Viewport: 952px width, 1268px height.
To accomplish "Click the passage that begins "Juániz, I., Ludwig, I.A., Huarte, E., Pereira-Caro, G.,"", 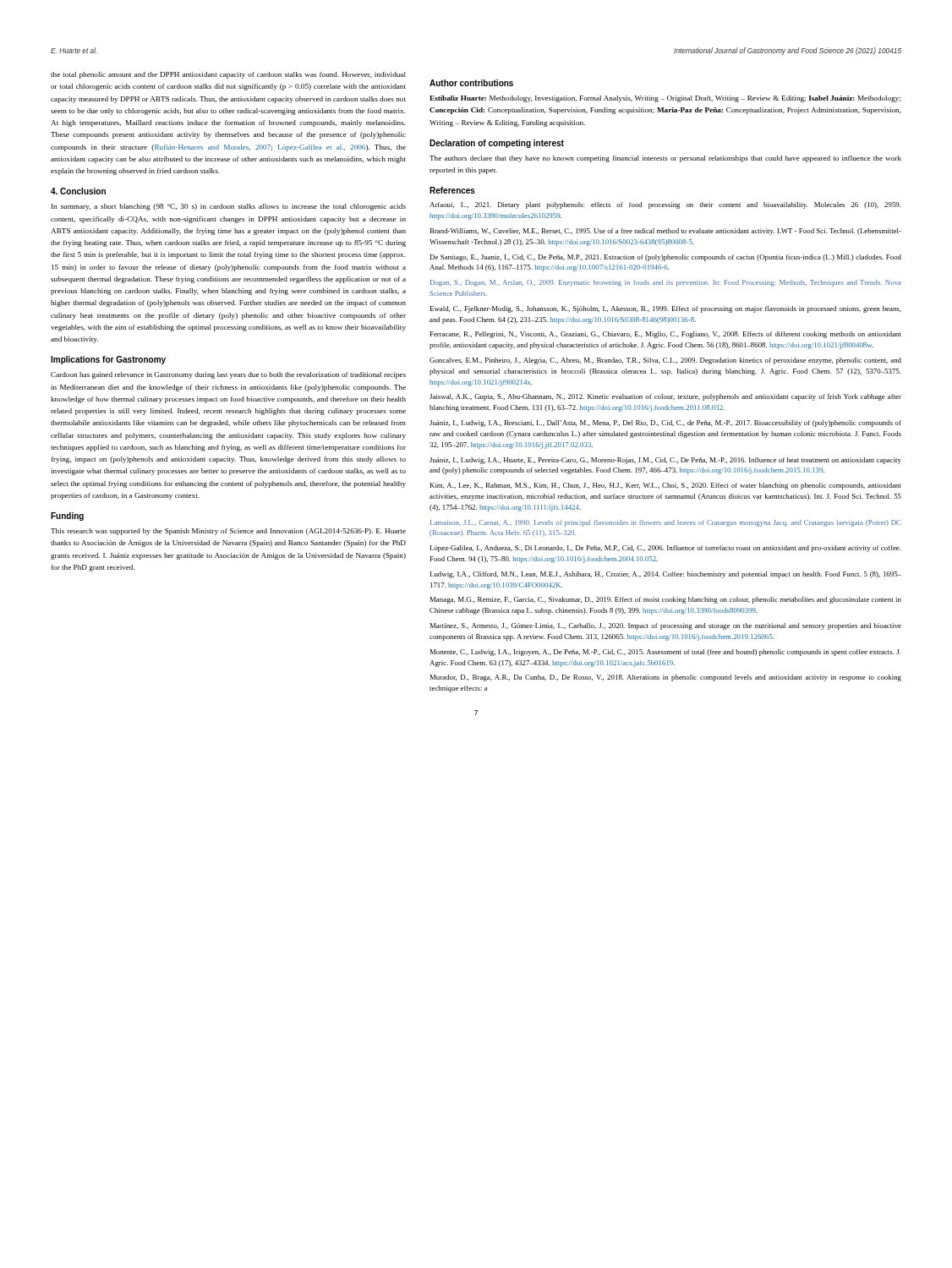I will pyautogui.click(x=665, y=465).
